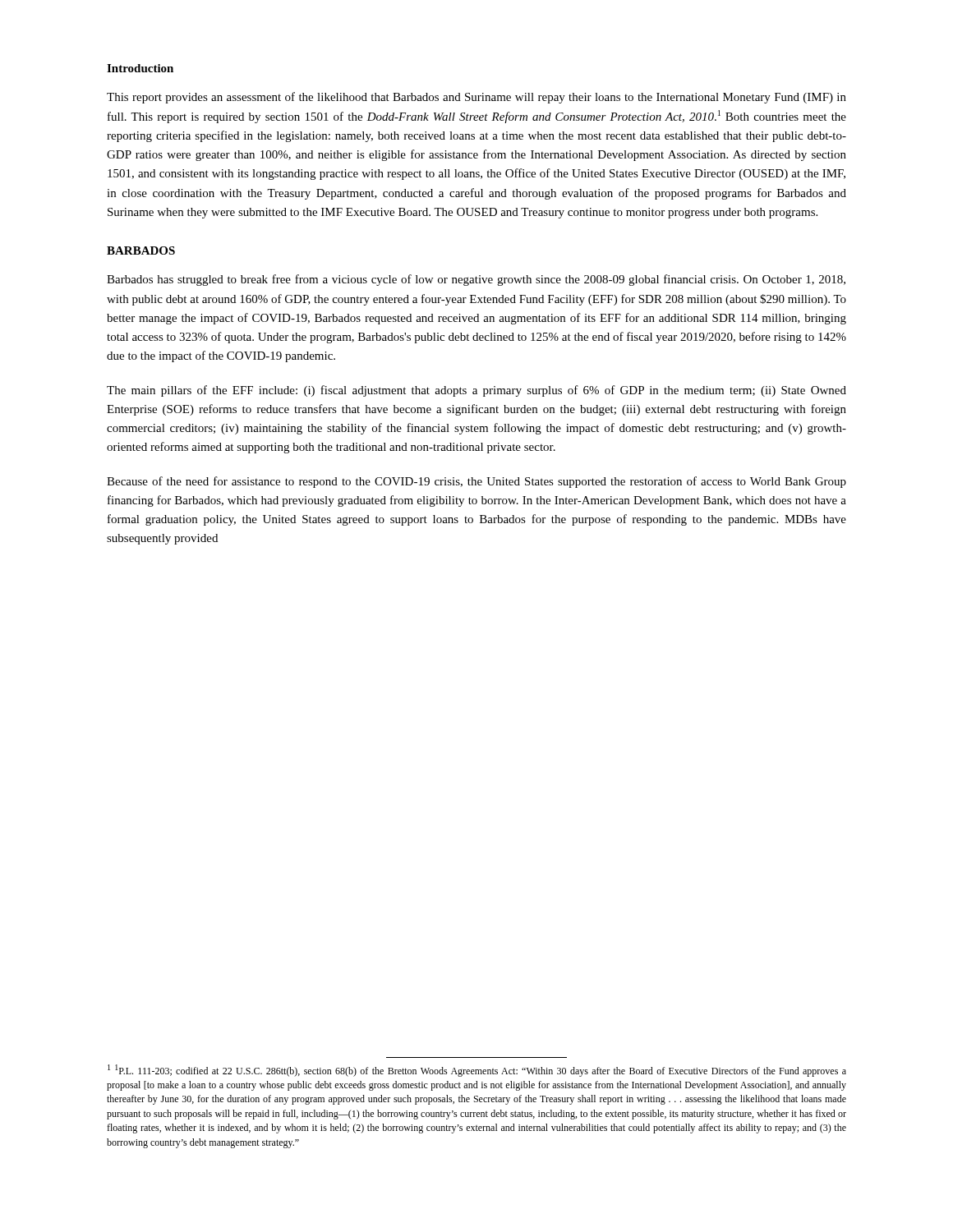953x1232 pixels.
Task: Locate the block of text that opens with "1 1P.L. 111-203; codified at 22"
Action: tap(476, 1106)
